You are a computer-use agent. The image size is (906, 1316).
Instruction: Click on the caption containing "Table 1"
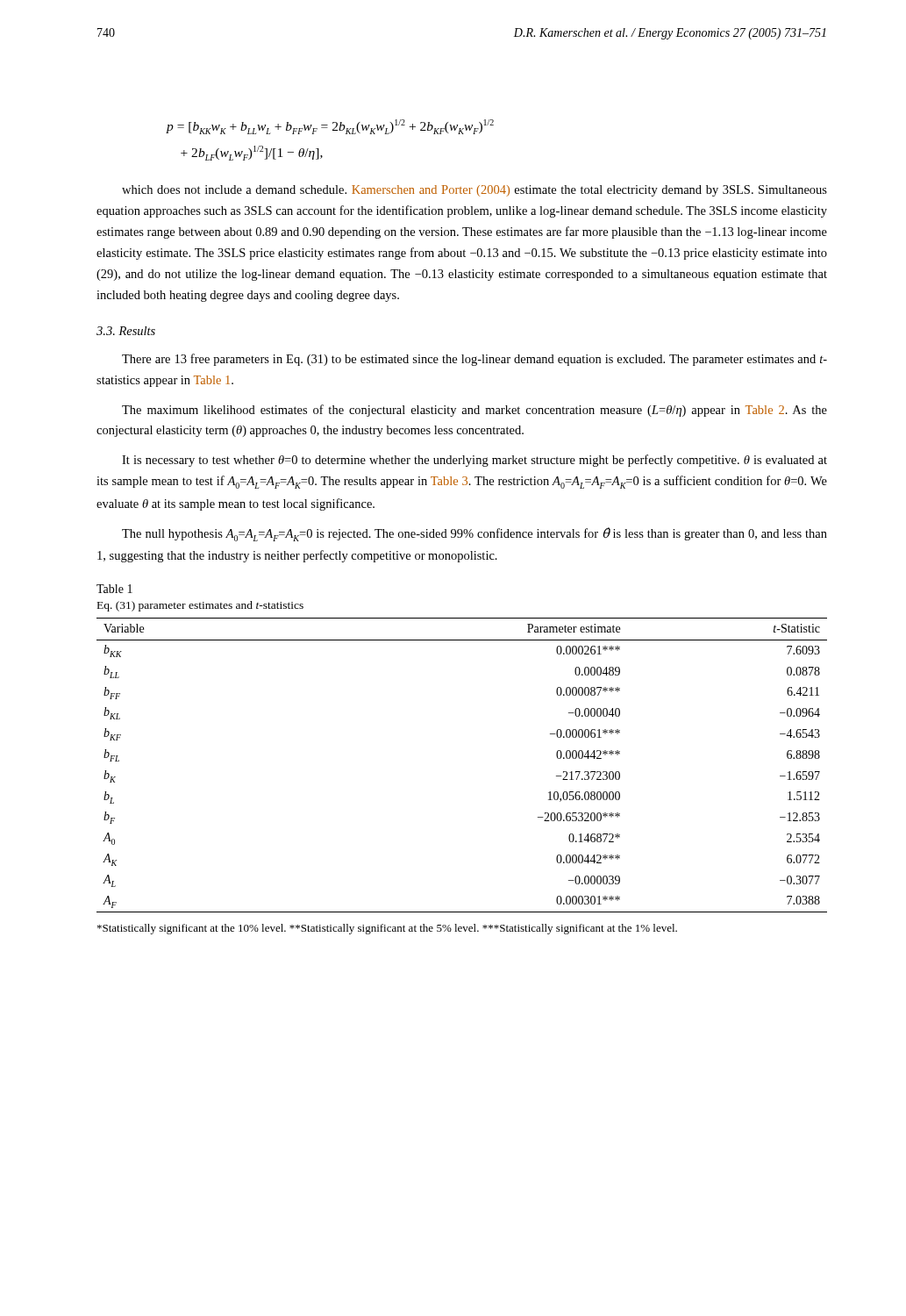[115, 589]
